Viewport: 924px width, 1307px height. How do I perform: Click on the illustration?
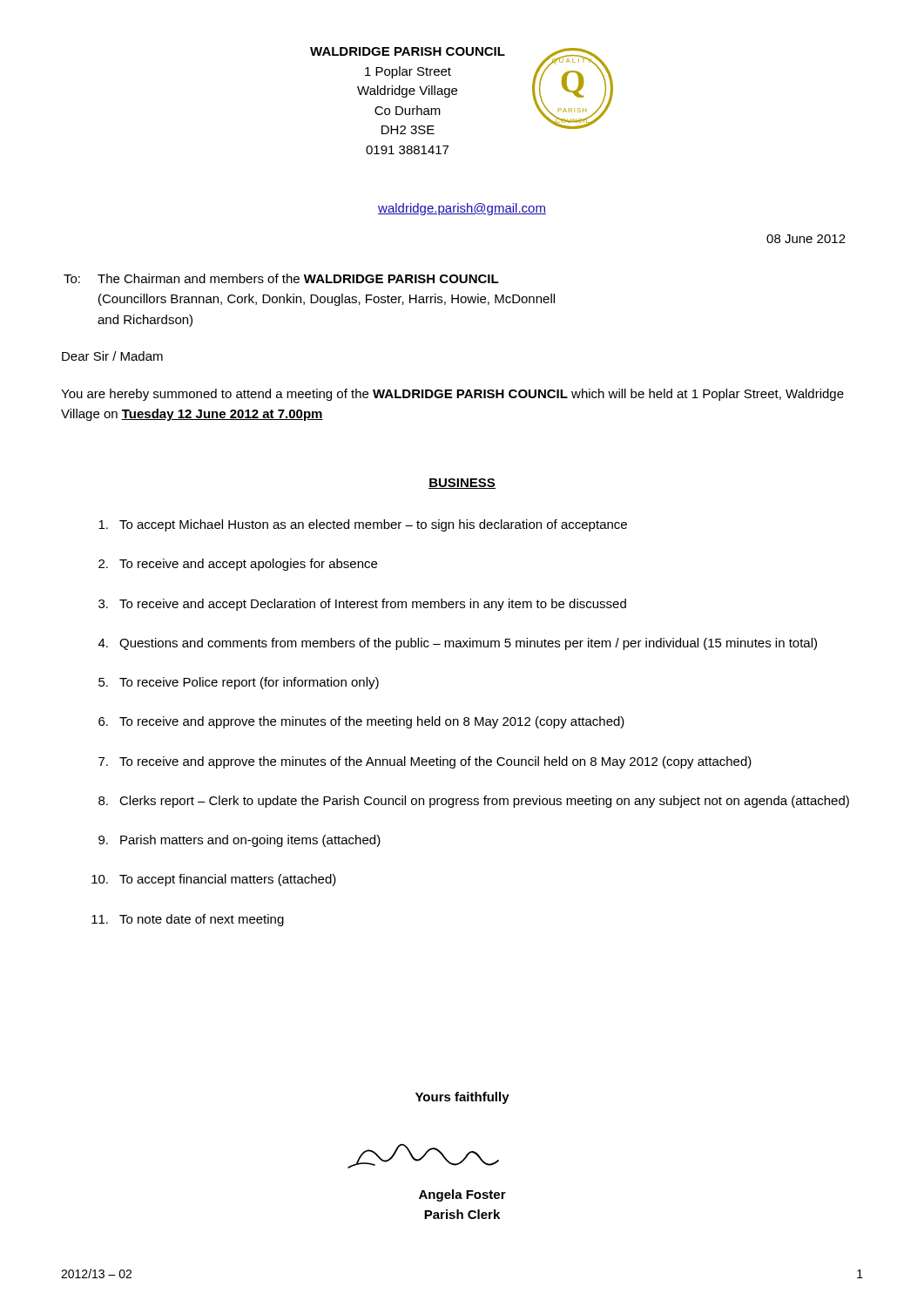pos(427,1157)
